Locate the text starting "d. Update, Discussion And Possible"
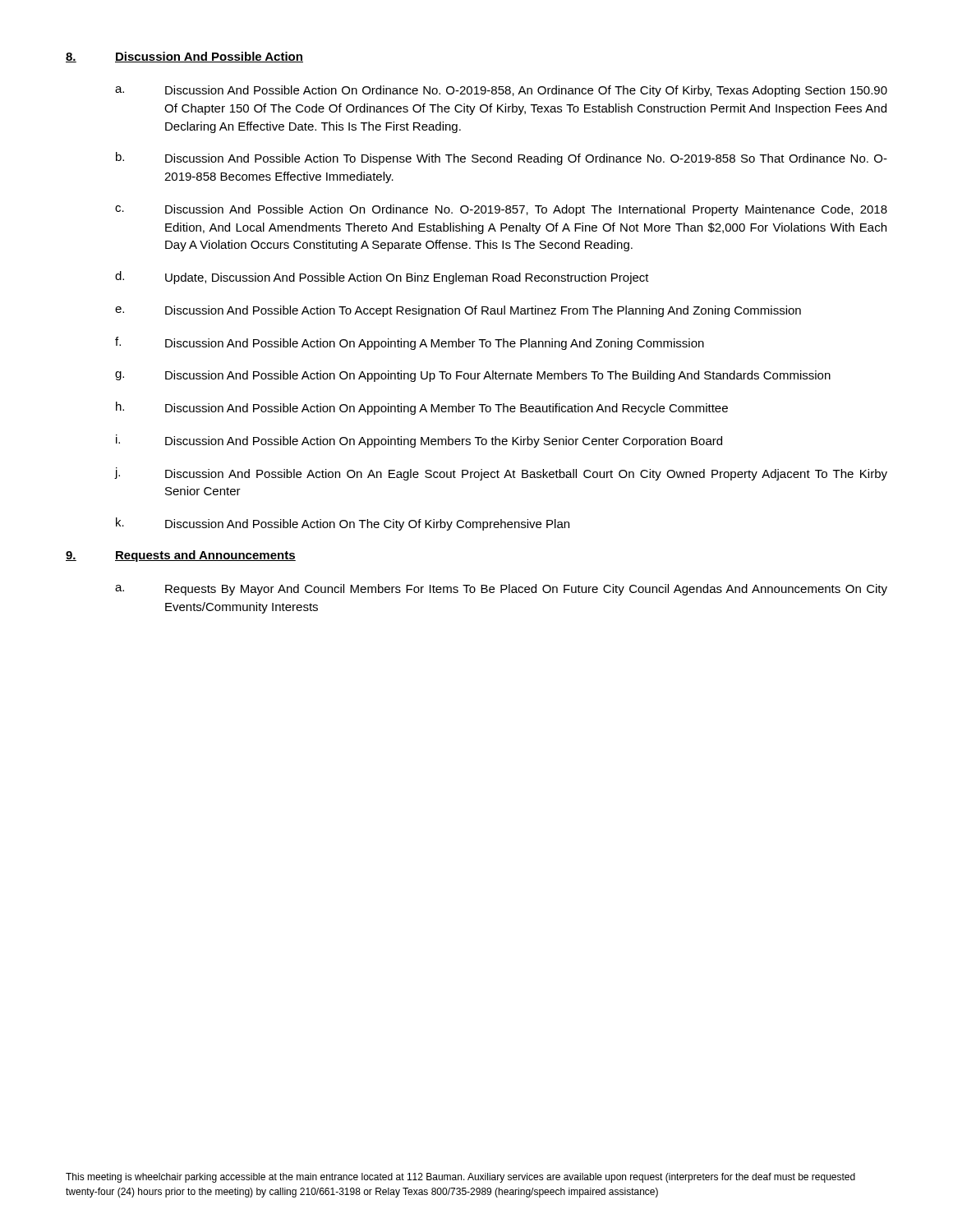Viewport: 953px width, 1232px height. point(501,278)
